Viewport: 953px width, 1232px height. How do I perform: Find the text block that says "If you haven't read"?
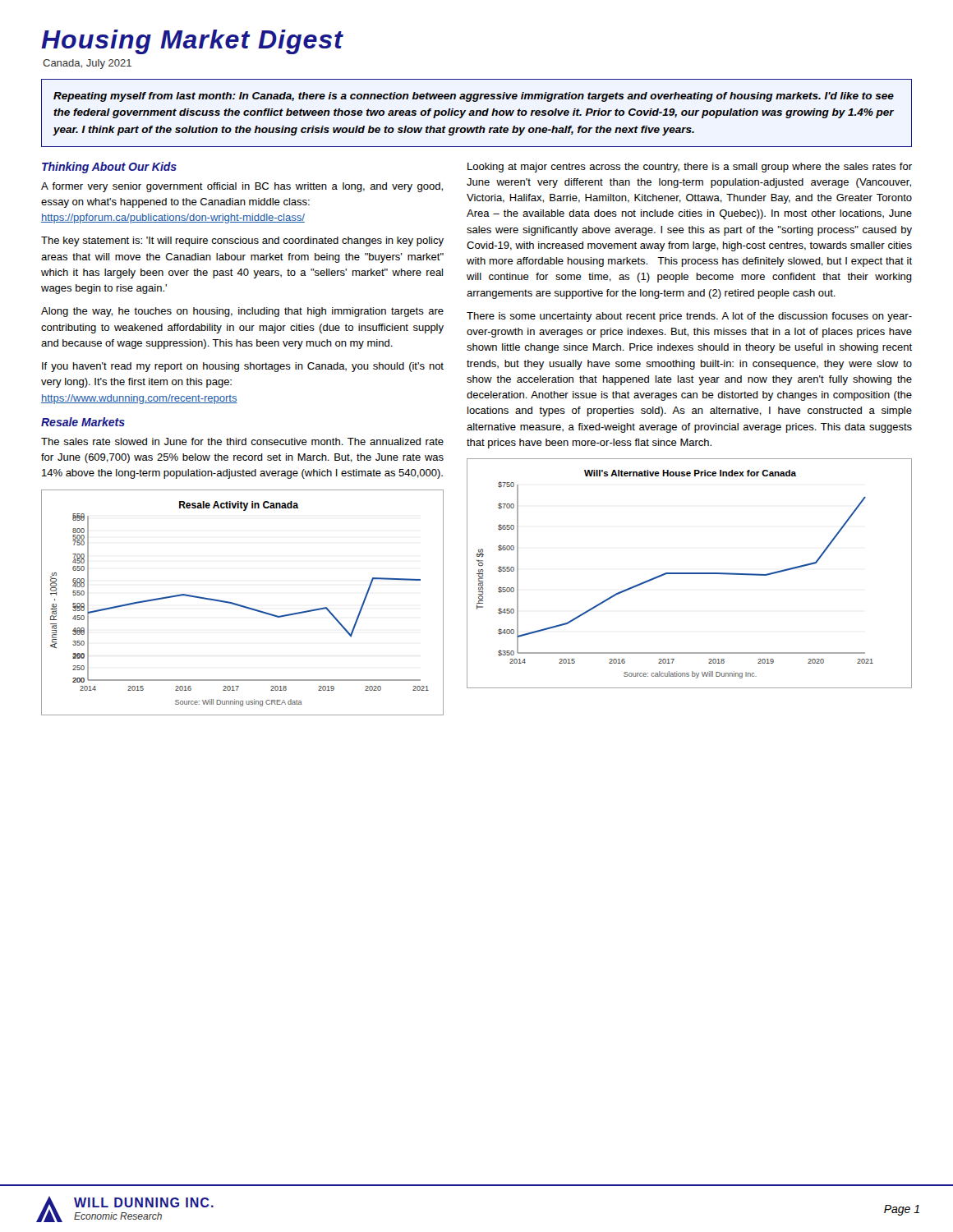242,382
